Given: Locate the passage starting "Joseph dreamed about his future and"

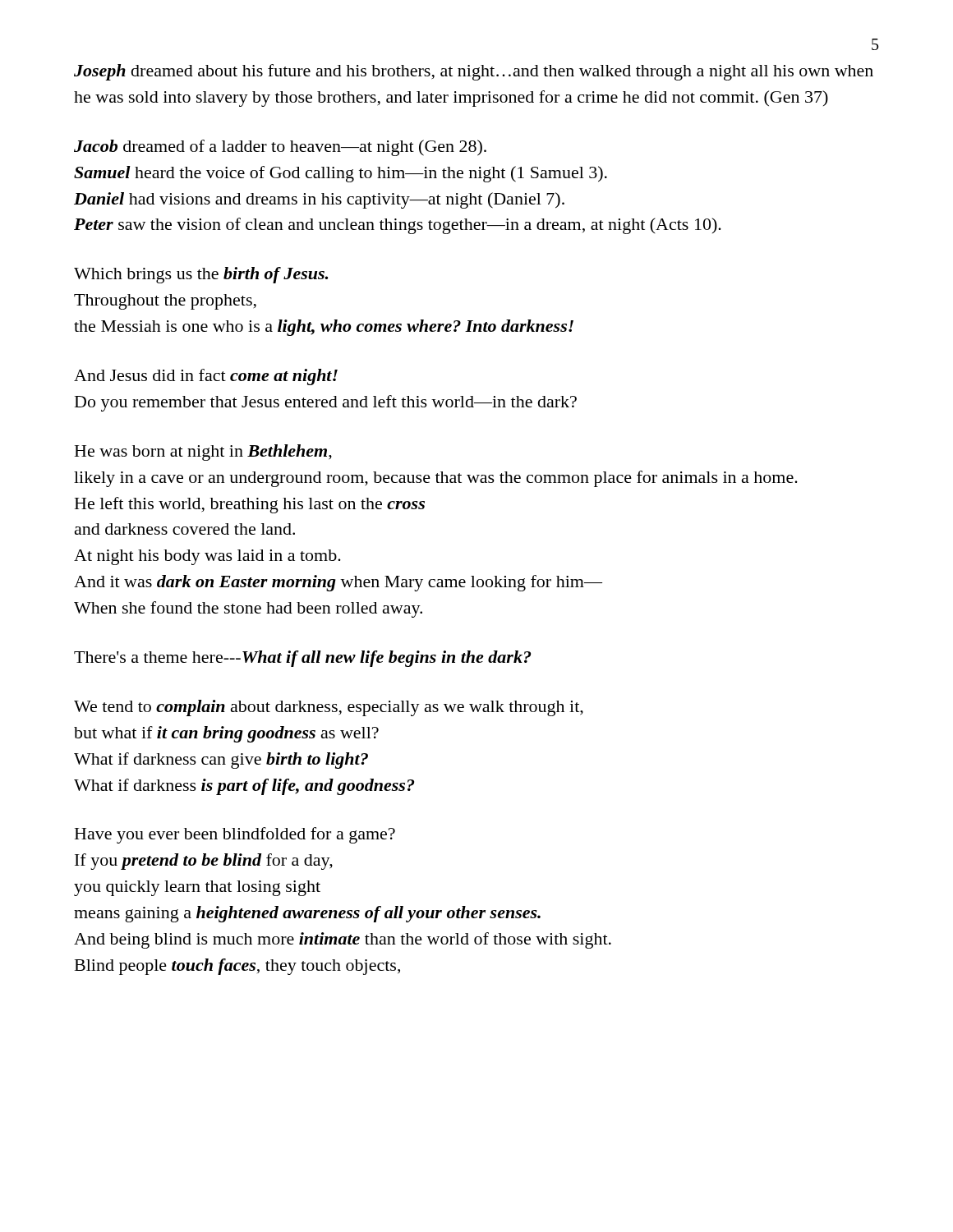Looking at the screenshot, I should [x=474, y=83].
